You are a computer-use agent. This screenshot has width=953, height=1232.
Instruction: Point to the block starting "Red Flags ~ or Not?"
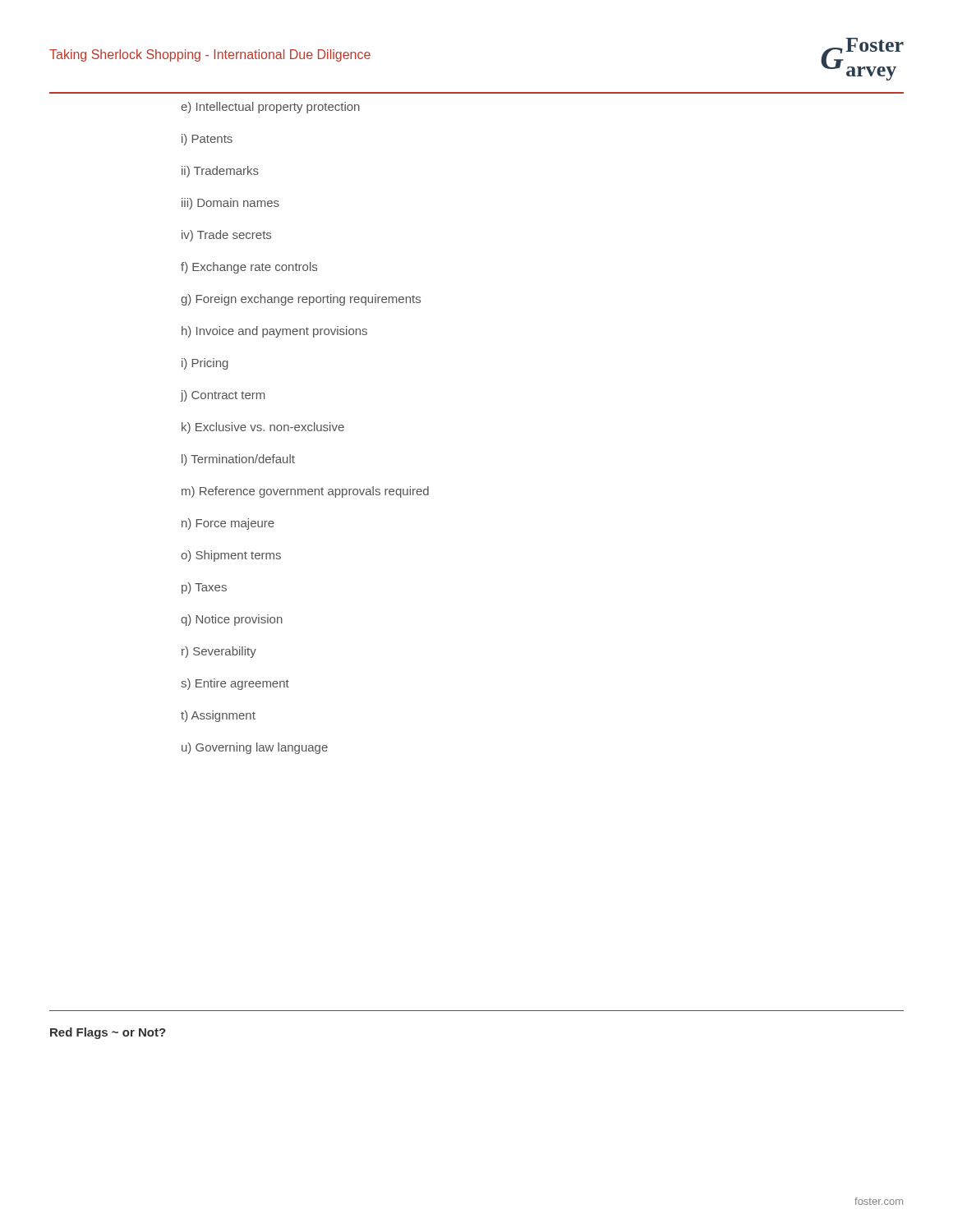[108, 1033]
